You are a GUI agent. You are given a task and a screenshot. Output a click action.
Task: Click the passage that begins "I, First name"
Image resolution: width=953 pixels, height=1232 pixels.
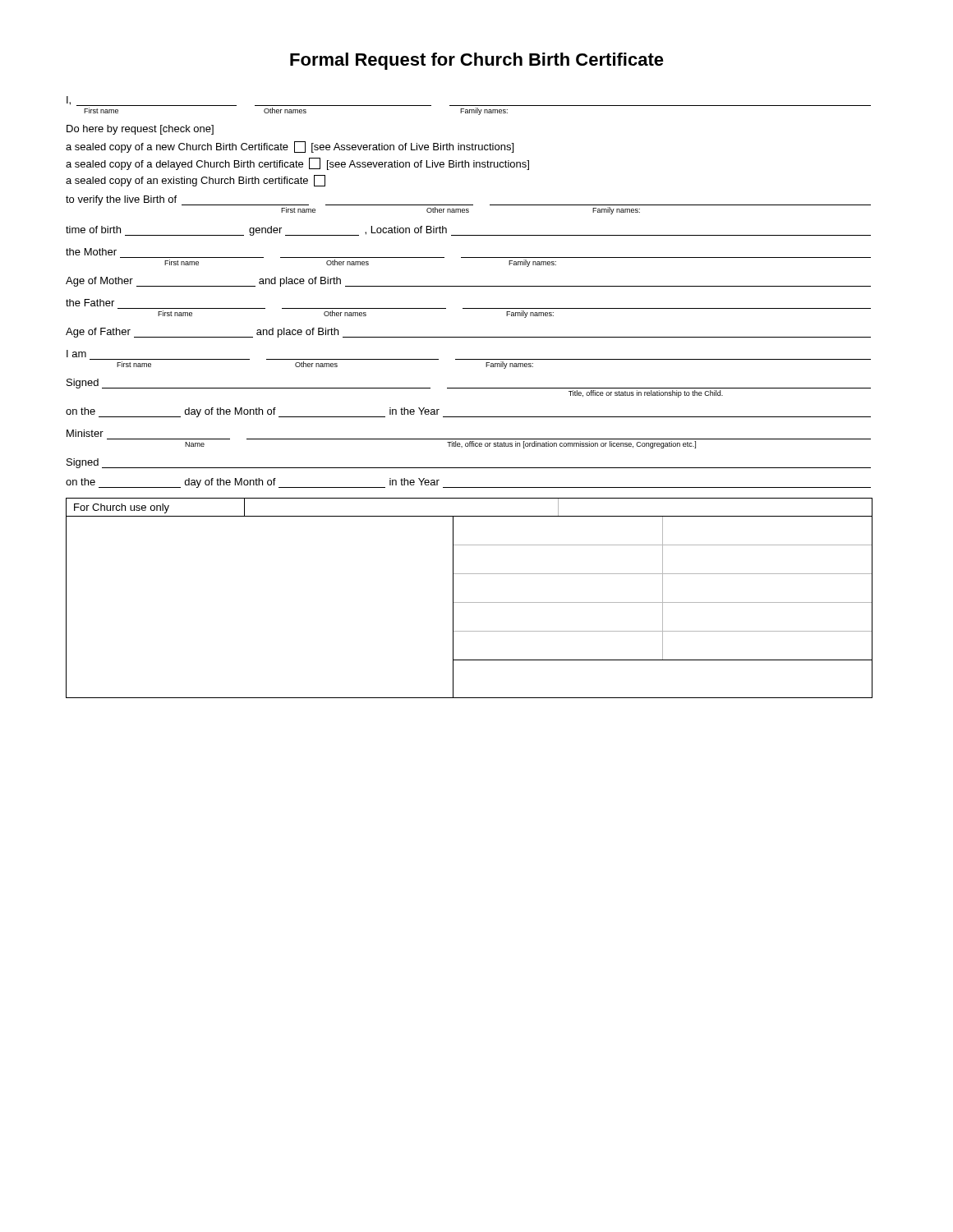(x=468, y=289)
